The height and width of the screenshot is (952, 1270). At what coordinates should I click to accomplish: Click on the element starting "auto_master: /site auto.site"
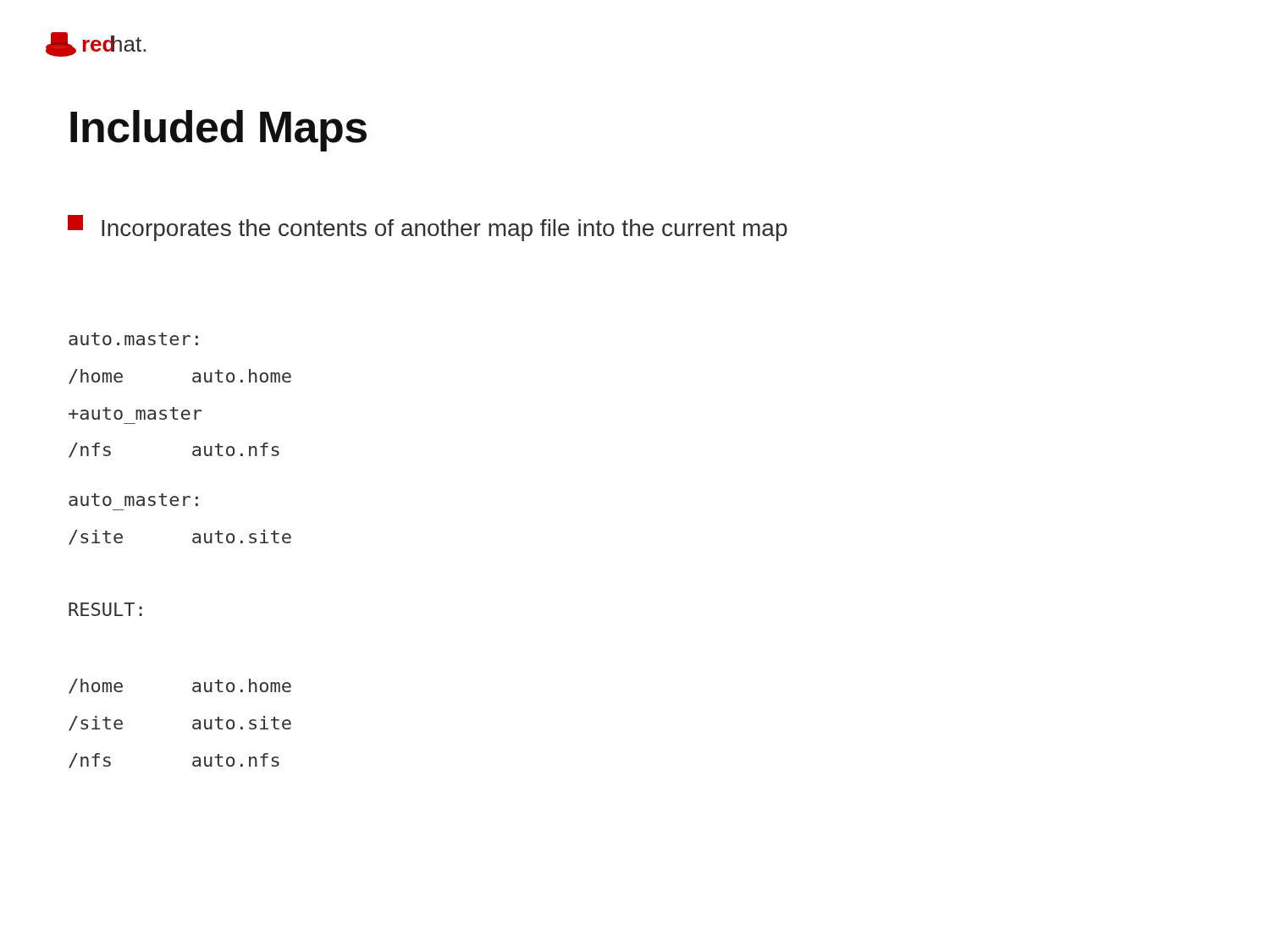tap(133, 500)
